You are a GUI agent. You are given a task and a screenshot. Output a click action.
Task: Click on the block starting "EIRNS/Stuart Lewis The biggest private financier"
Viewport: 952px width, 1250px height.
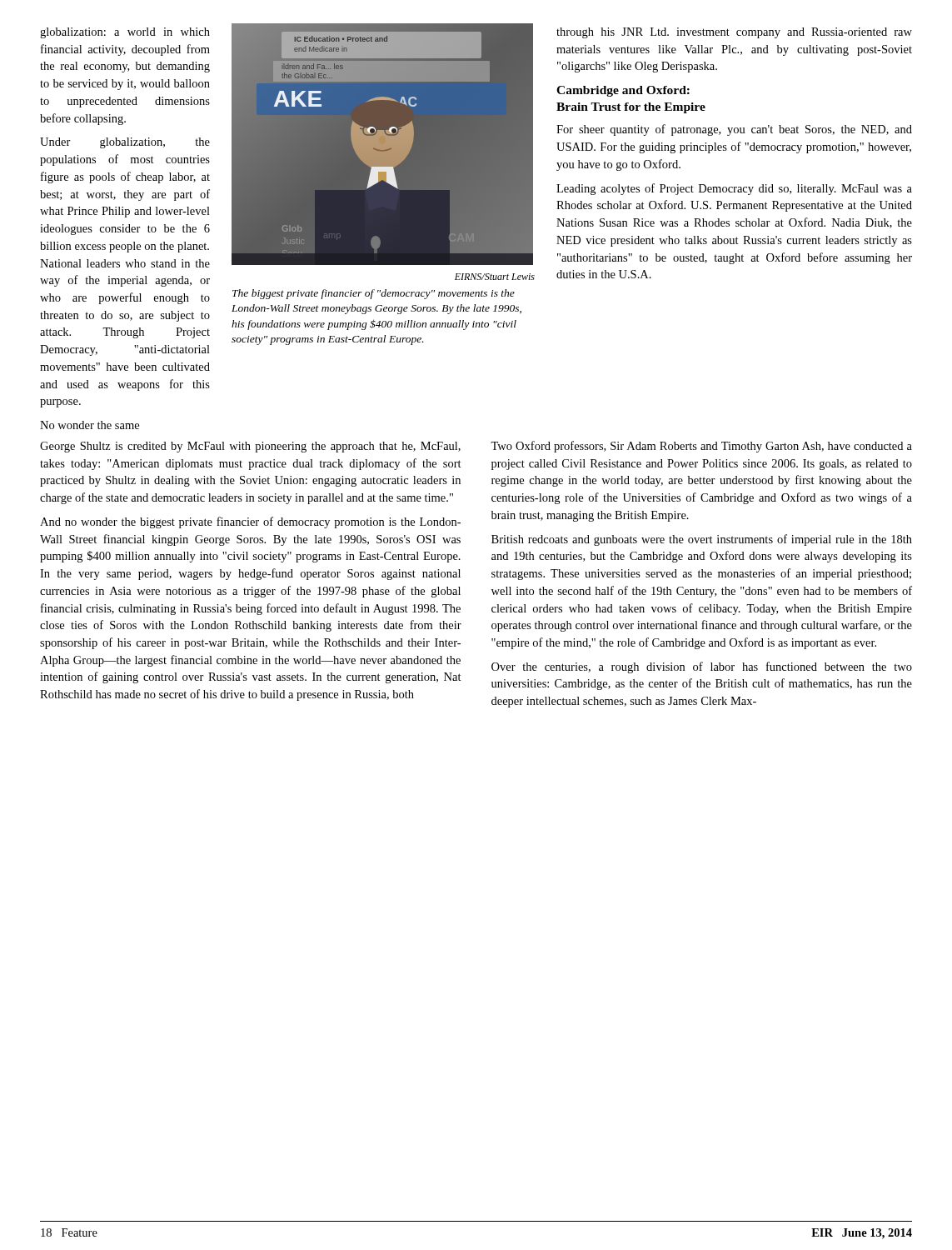pyautogui.click(x=383, y=308)
